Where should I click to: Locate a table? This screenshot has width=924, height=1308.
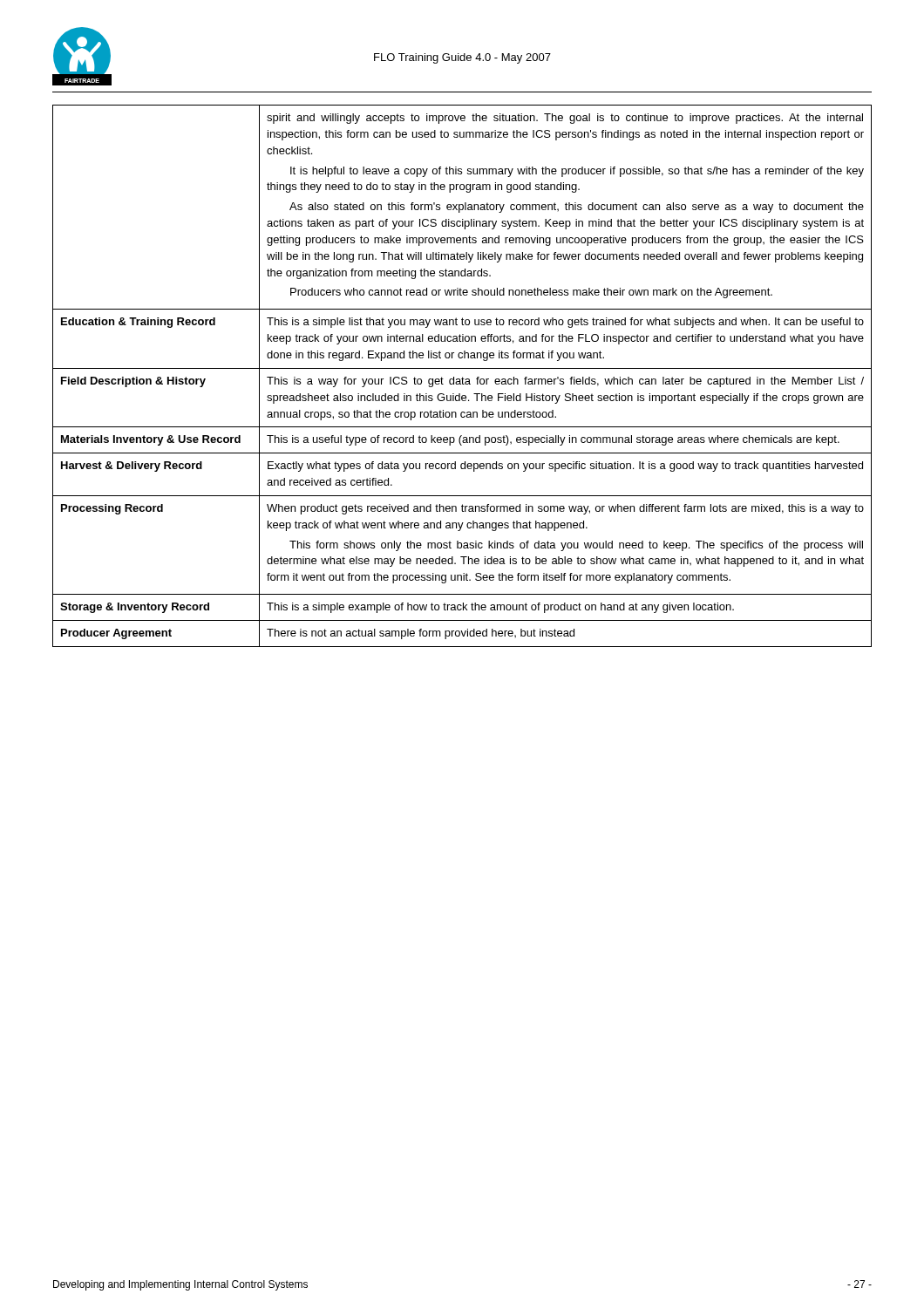462,376
